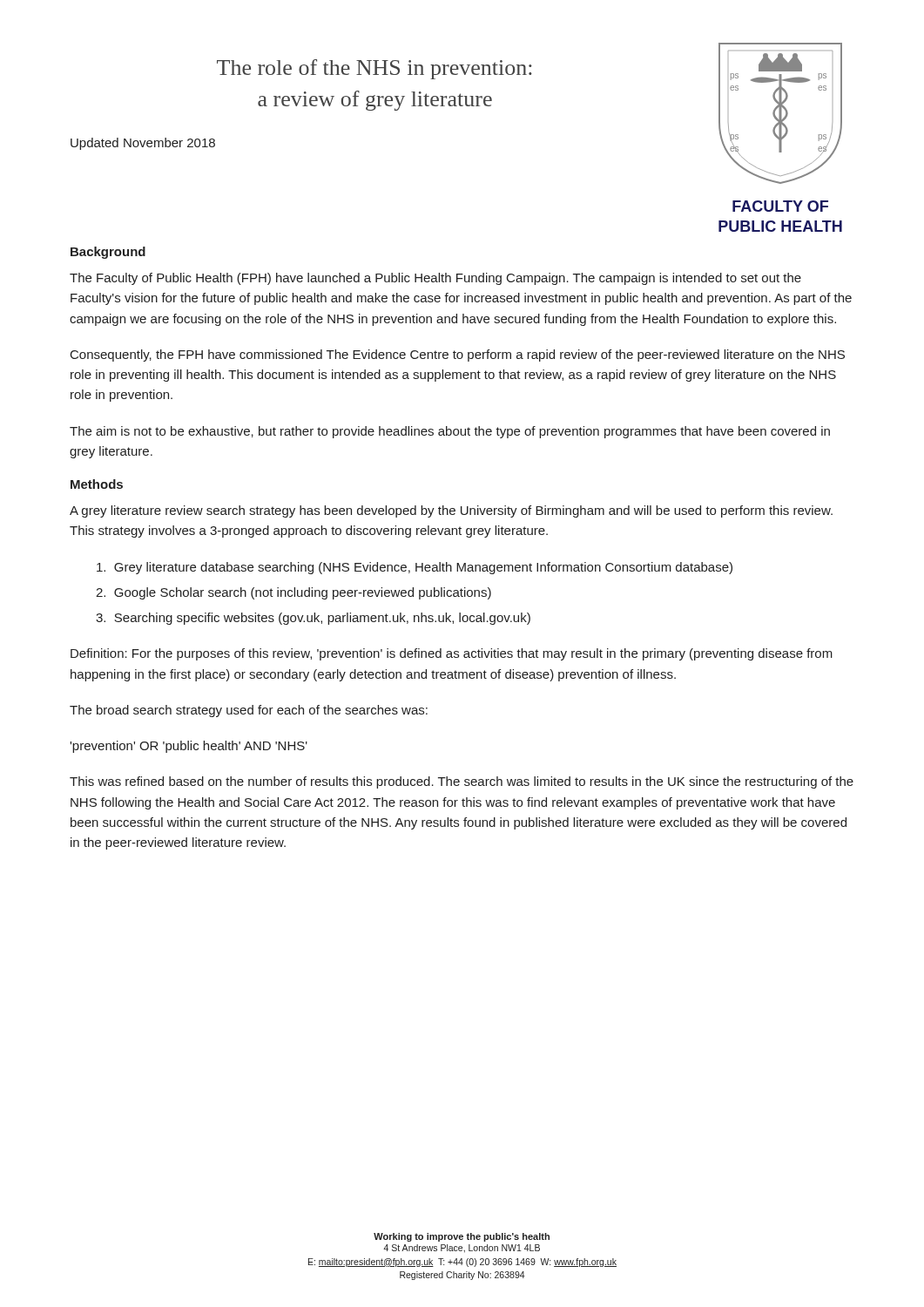Viewport: 924px width, 1307px height.
Task: Select the text block that says "The aim is not to be"
Action: [450, 441]
